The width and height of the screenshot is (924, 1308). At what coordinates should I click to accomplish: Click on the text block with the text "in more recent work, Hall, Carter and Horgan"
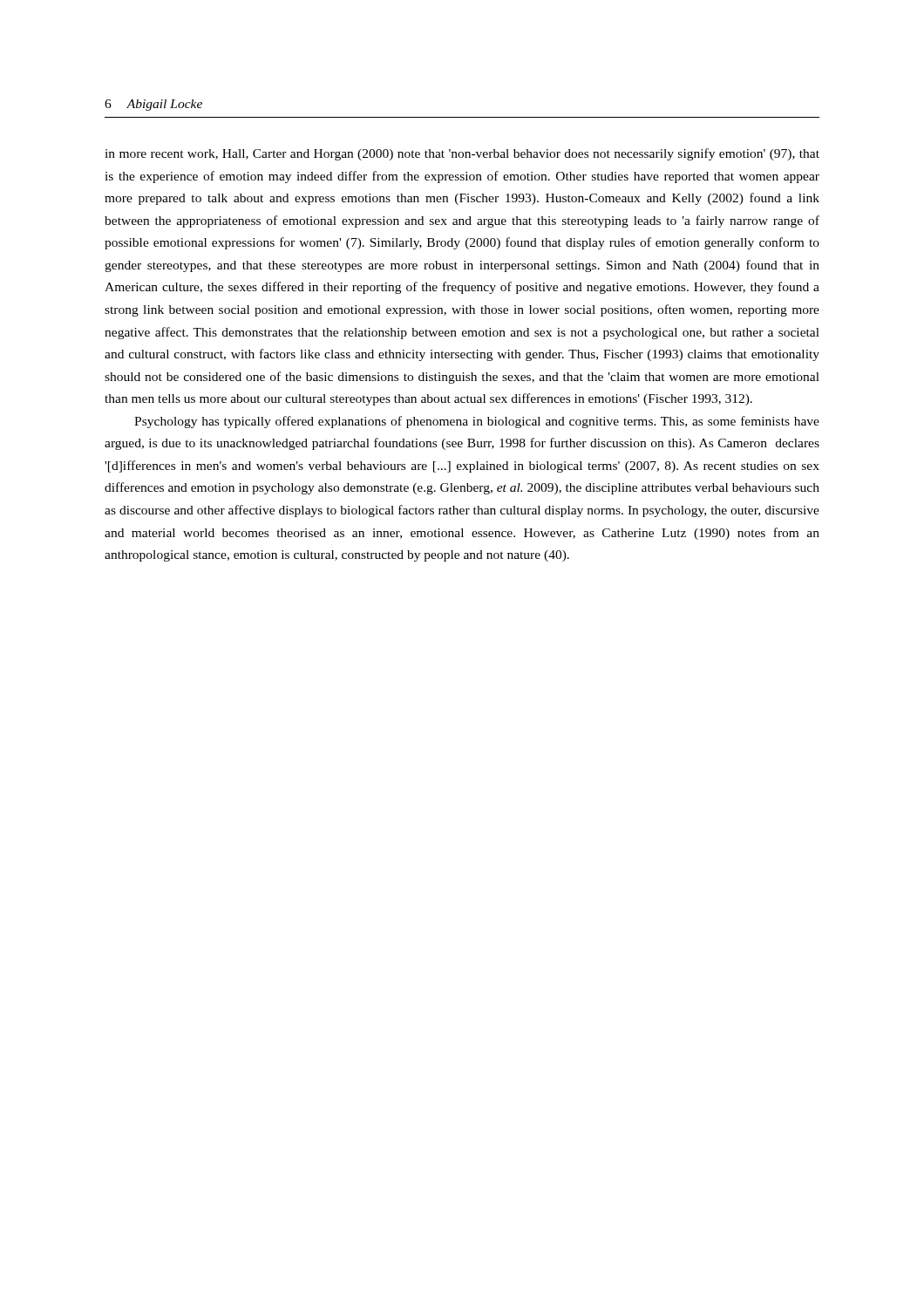point(462,354)
